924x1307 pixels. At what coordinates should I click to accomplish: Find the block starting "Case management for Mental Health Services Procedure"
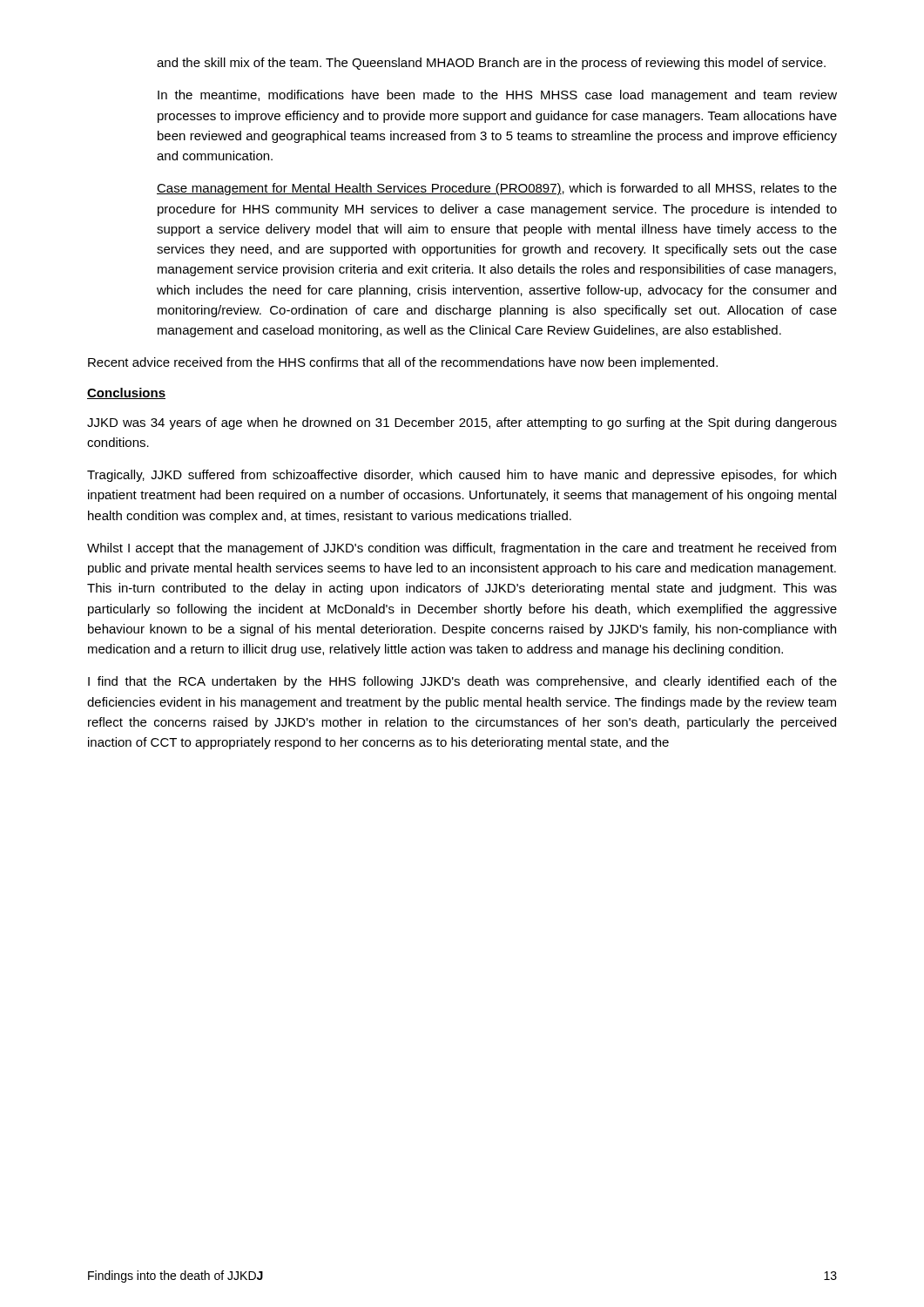[497, 259]
